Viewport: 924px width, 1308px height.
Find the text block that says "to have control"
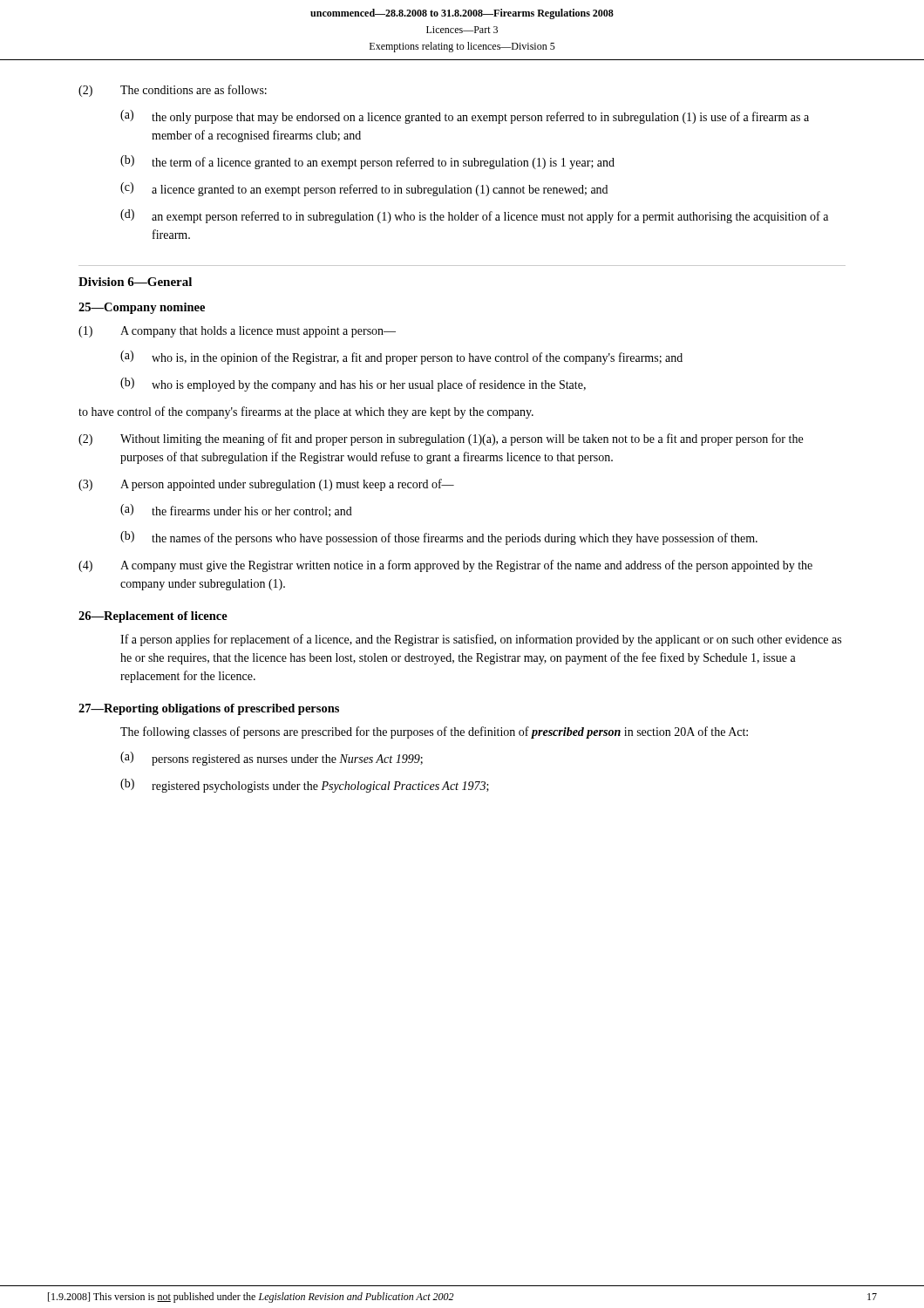pos(306,412)
